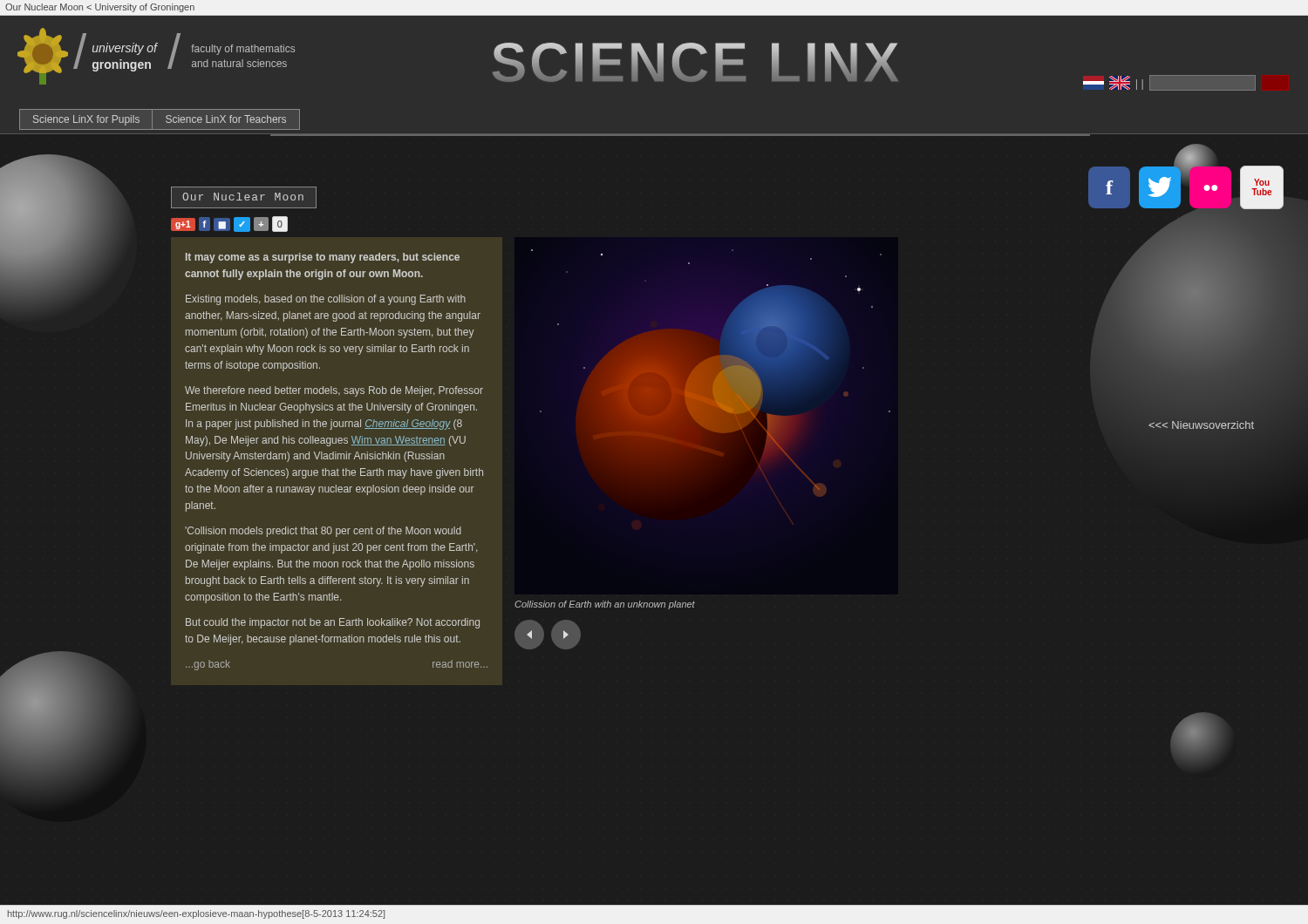Navigate to the region starting "g+1 f ▩ ✓ + 0"
Screen dimensions: 924x1308
[229, 224]
